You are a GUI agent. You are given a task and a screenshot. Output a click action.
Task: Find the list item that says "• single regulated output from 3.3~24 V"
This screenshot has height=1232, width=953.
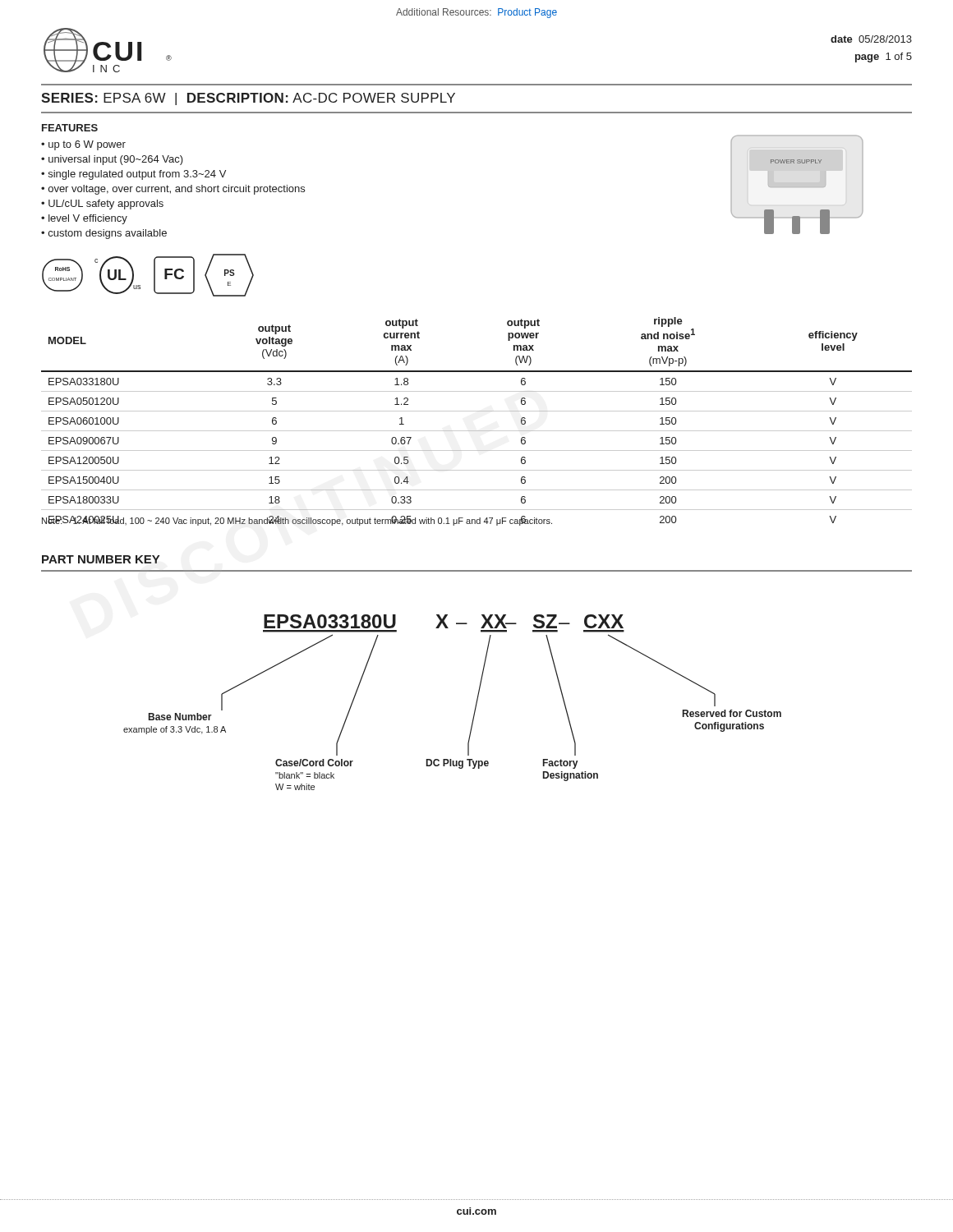pyautogui.click(x=134, y=174)
